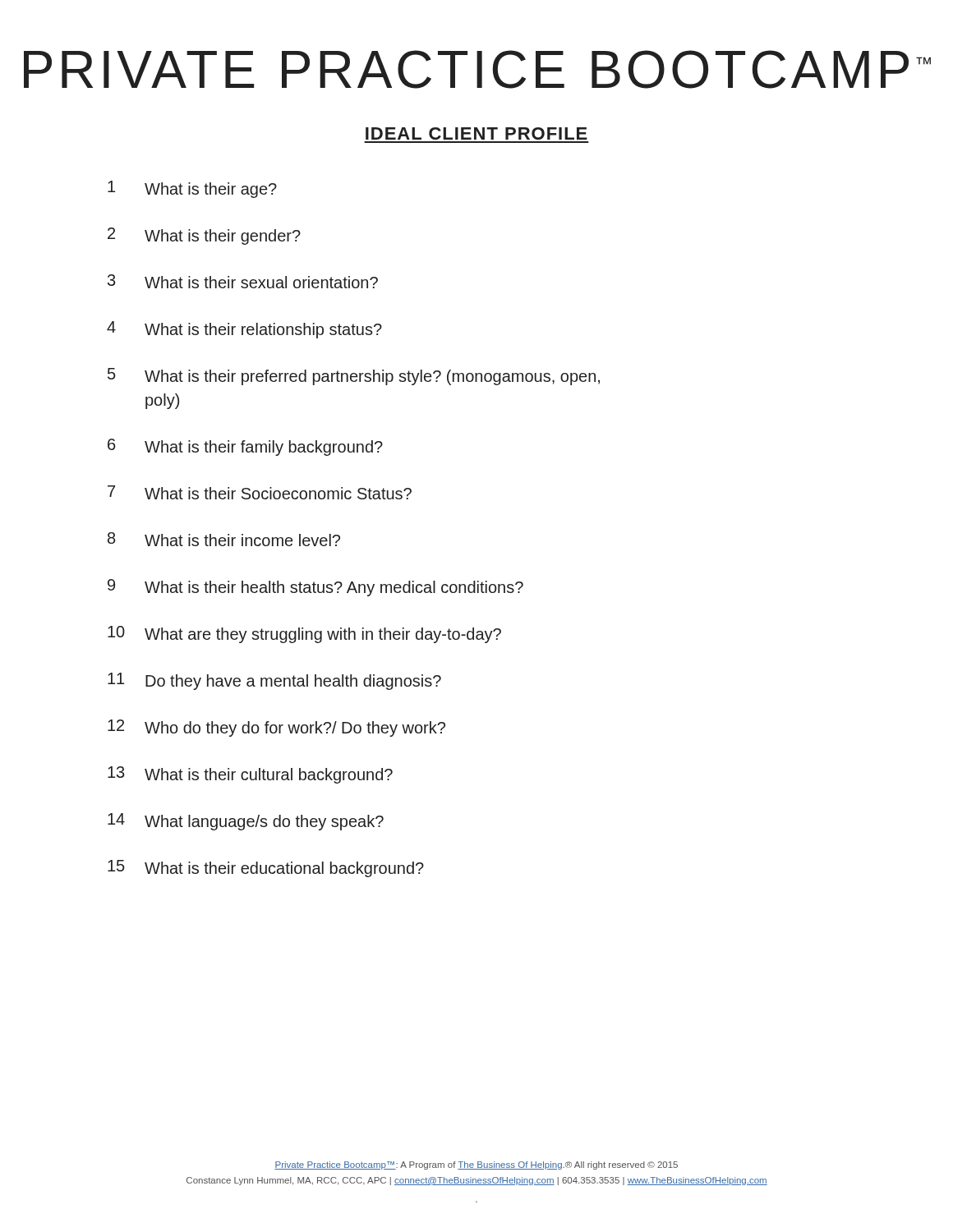The width and height of the screenshot is (953, 1232).
Task: Point to the block starting "9 What is their health status? Any medical"
Action: point(315,588)
